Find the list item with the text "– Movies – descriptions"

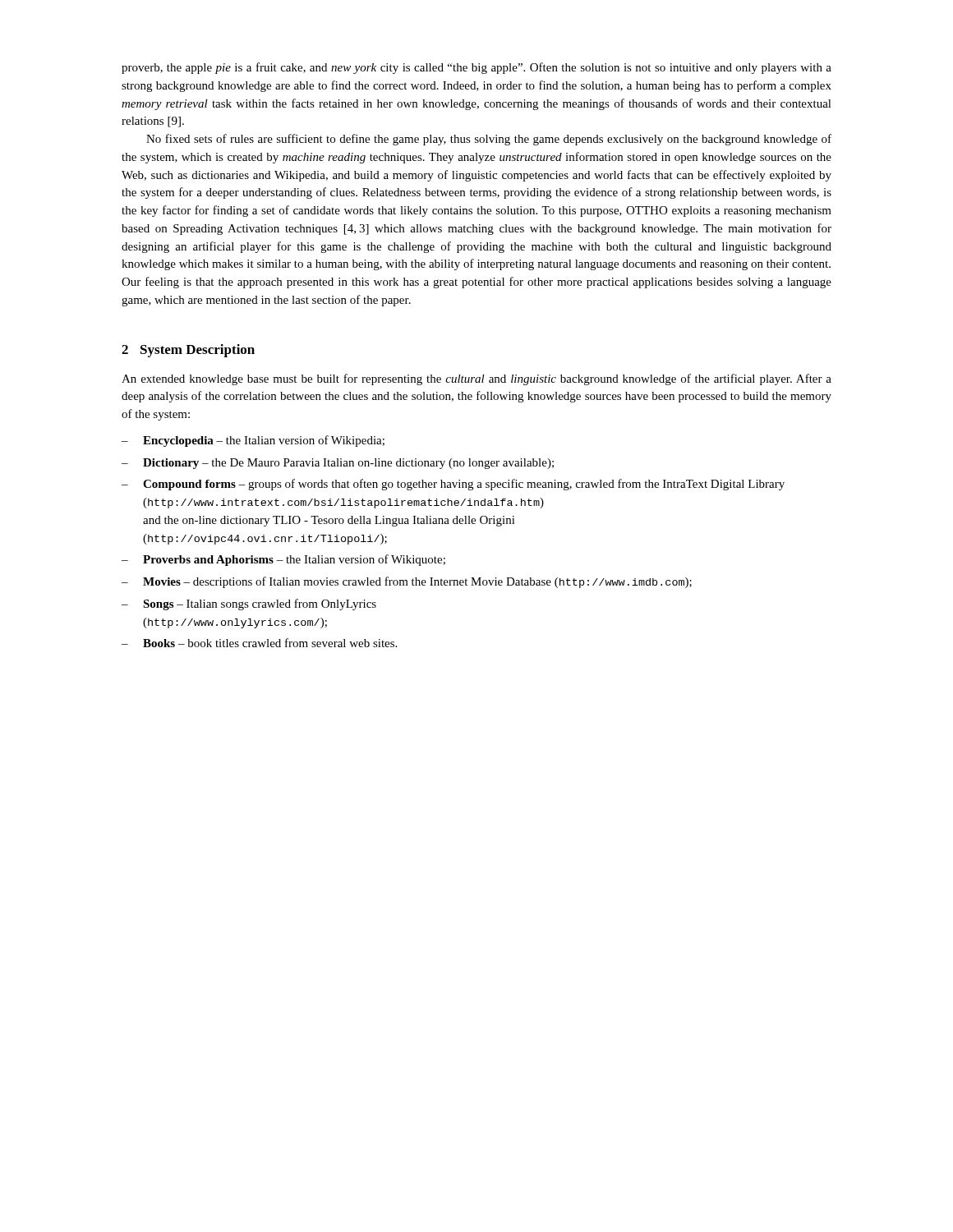(x=476, y=582)
